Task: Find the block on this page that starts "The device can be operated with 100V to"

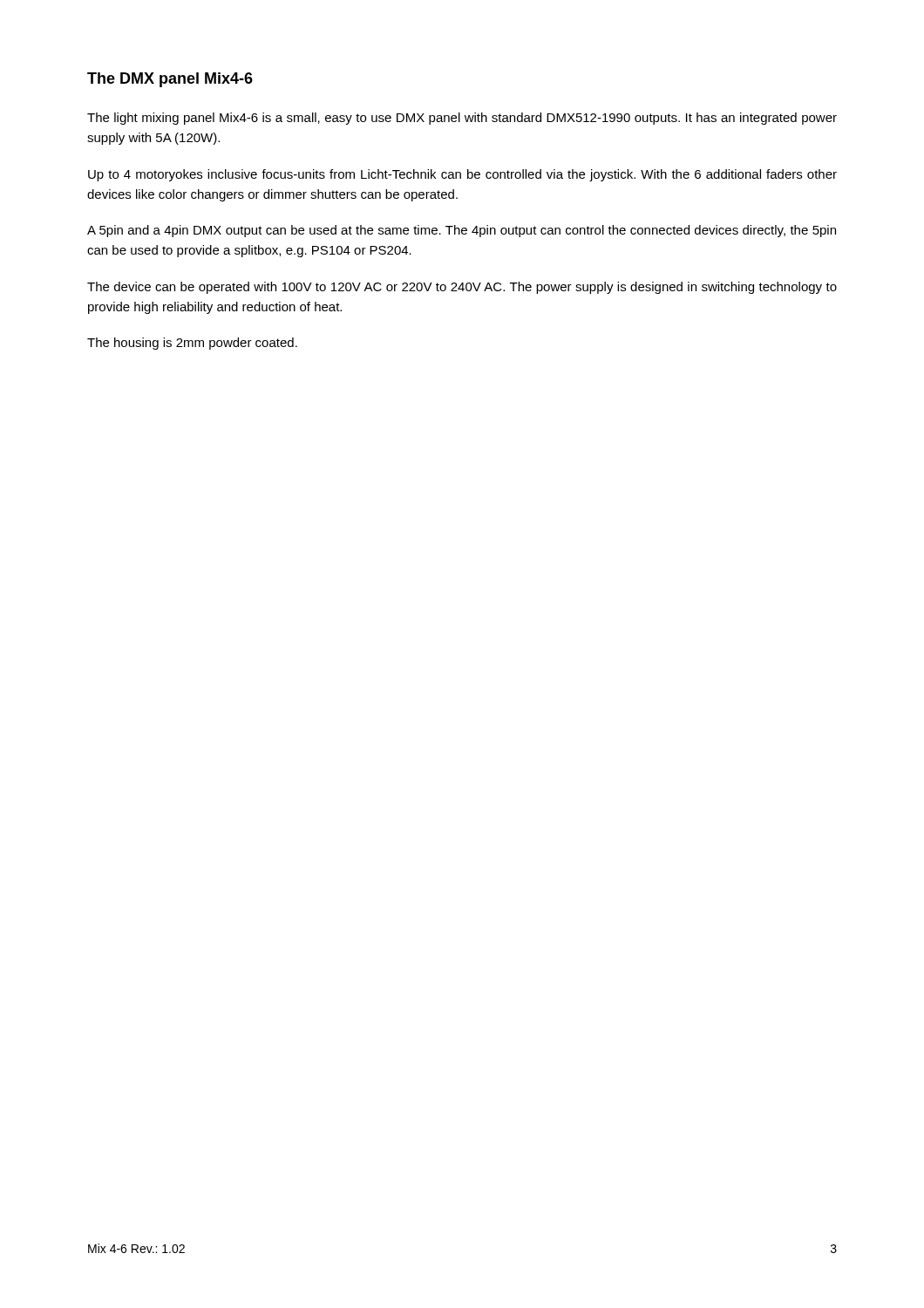Action: [462, 296]
